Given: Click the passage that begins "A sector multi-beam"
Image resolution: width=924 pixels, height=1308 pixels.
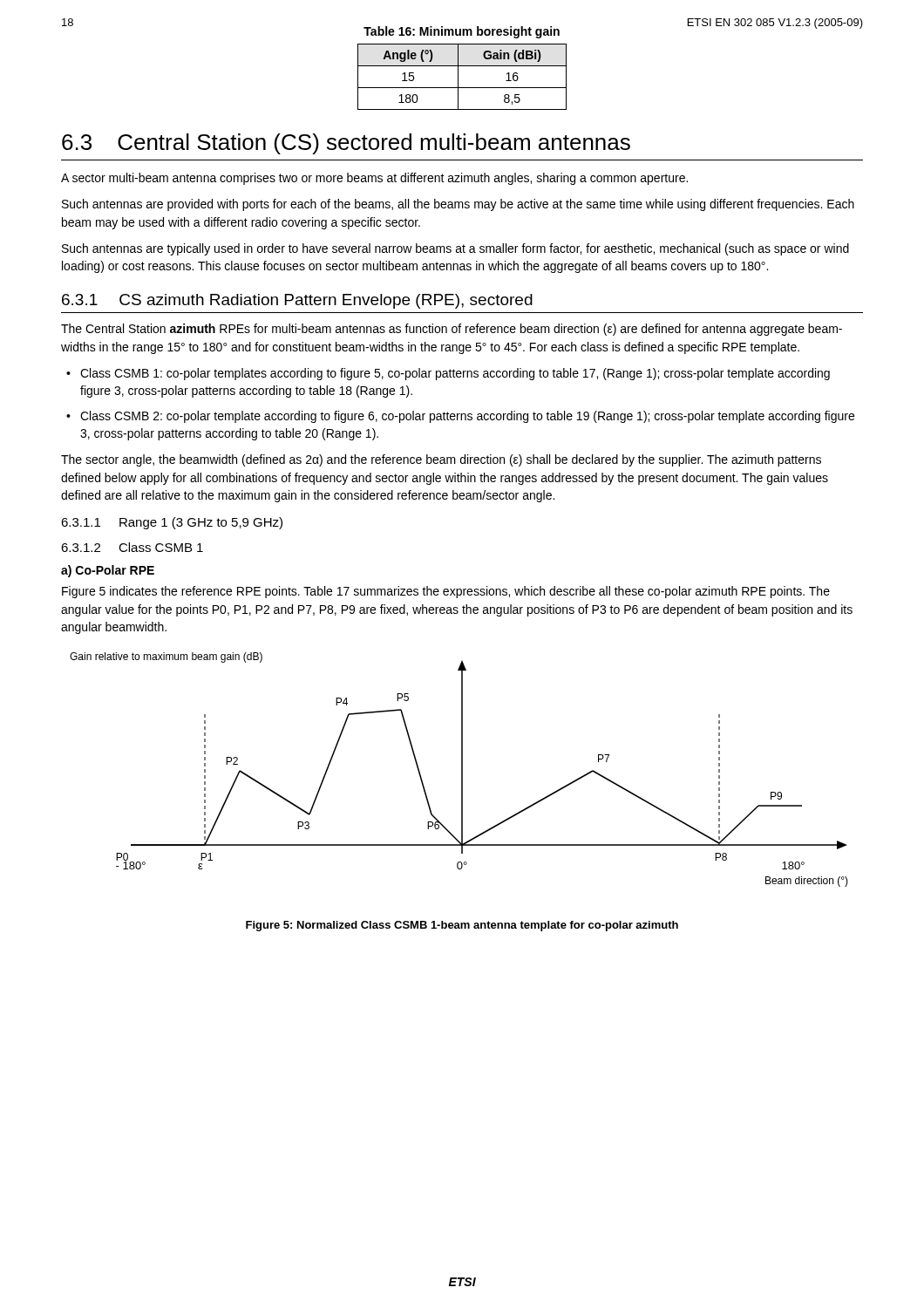Looking at the screenshot, I should tap(462, 178).
